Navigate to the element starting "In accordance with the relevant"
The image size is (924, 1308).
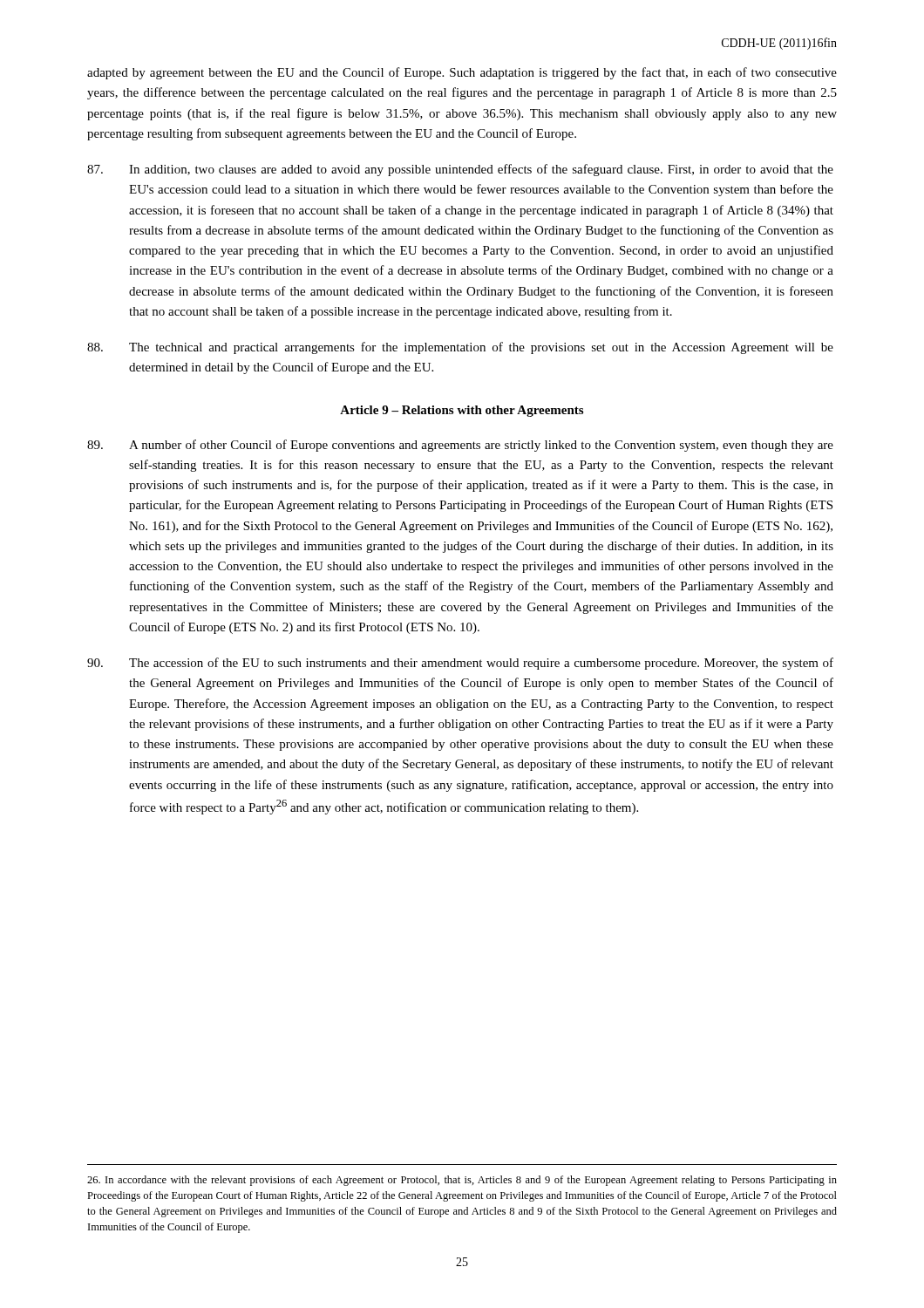tap(462, 1203)
